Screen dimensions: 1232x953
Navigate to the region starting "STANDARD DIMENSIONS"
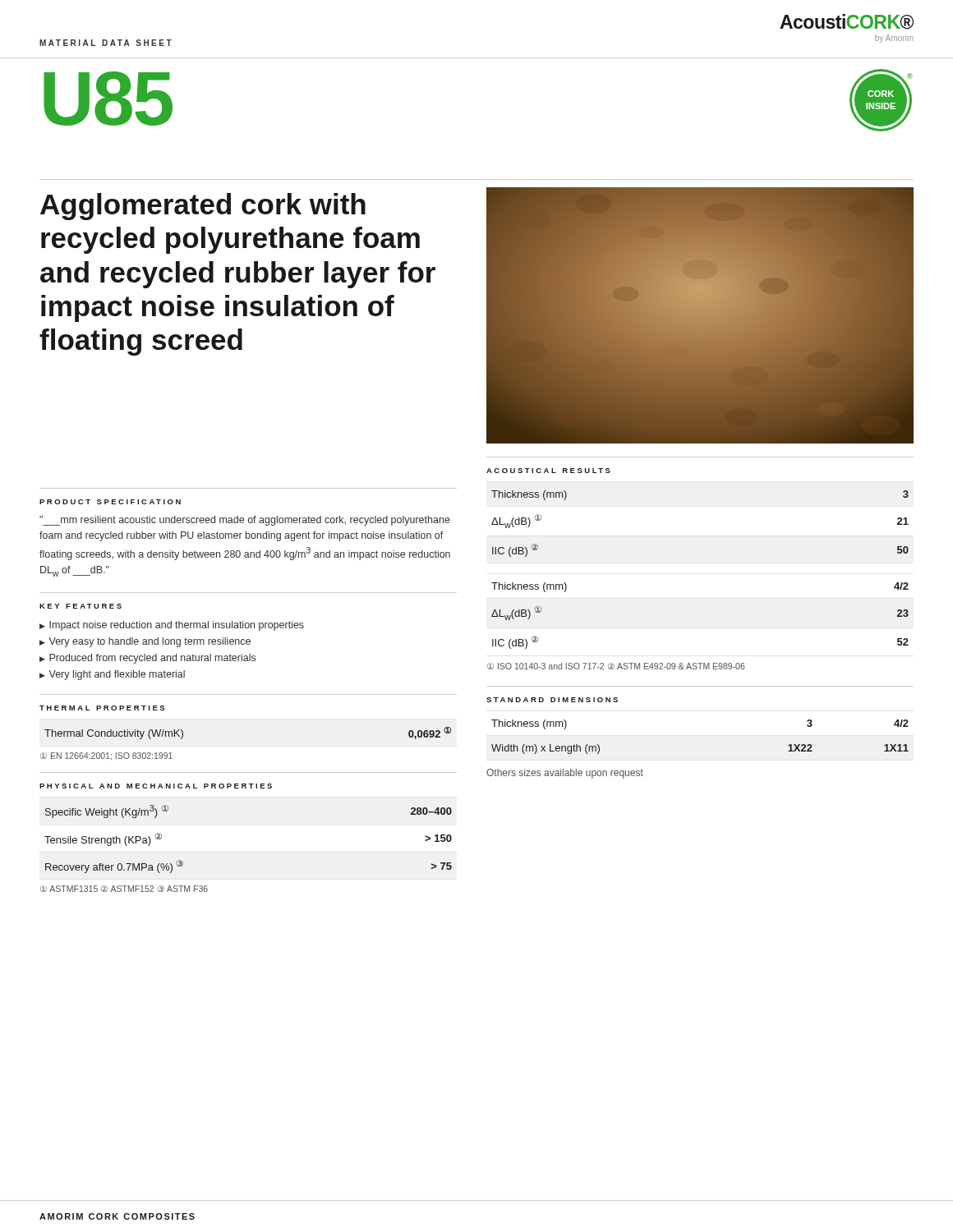(x=553, y=699)
